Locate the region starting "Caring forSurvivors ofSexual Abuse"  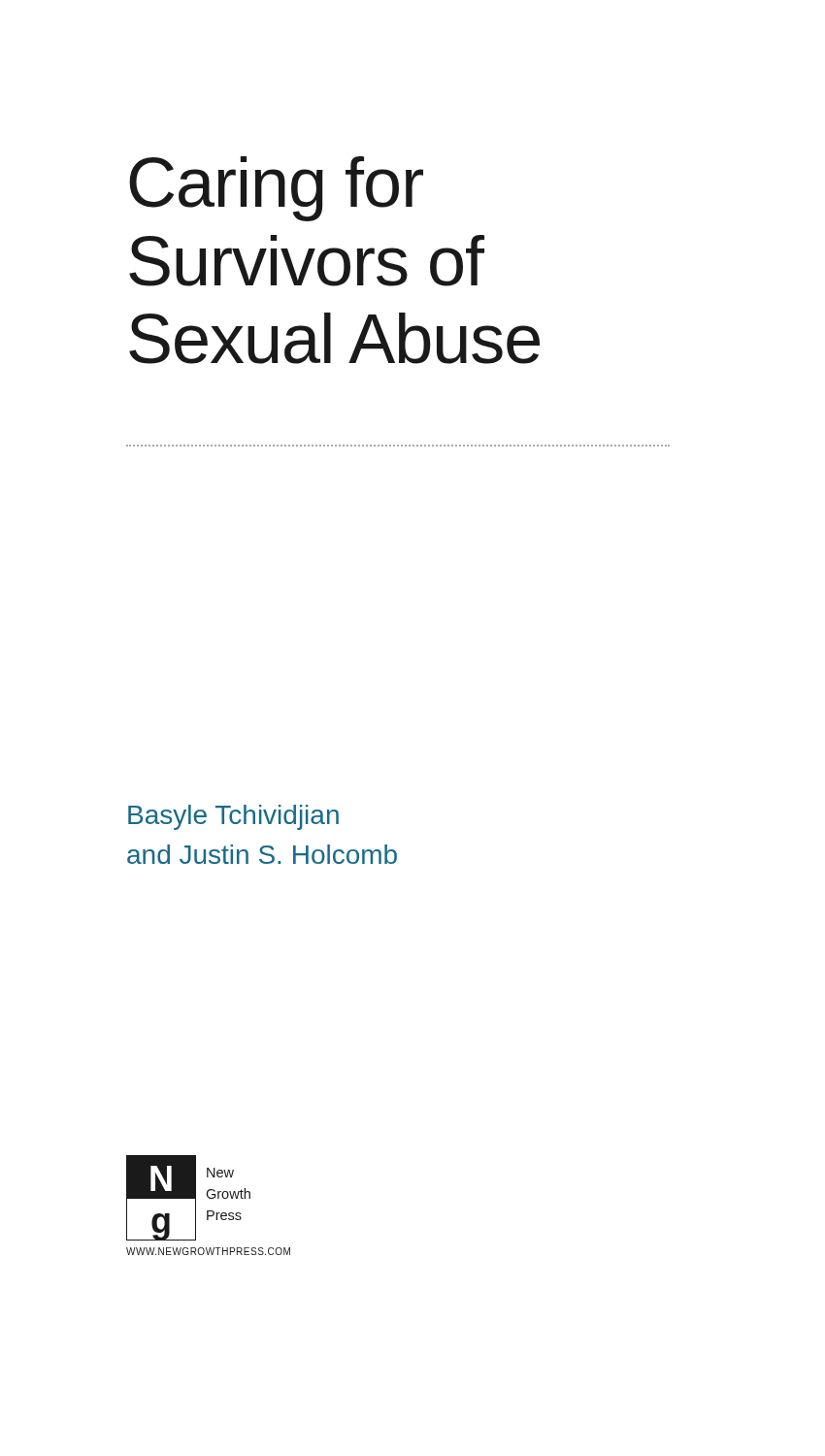(x=379, y=261)
